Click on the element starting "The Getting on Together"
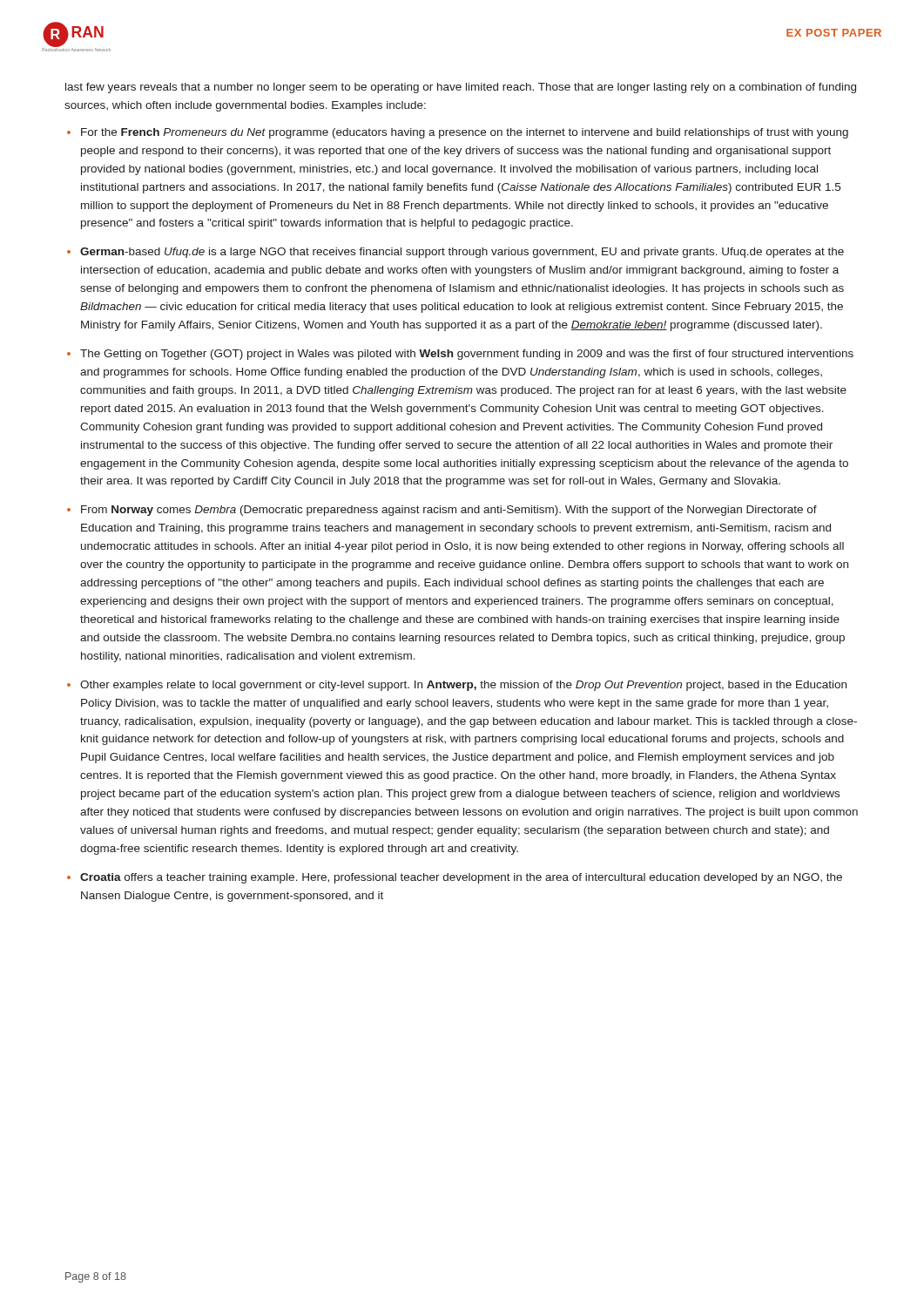Image resolution: width=924 pixels, height=1307 pixels. (x=467, y=417)
